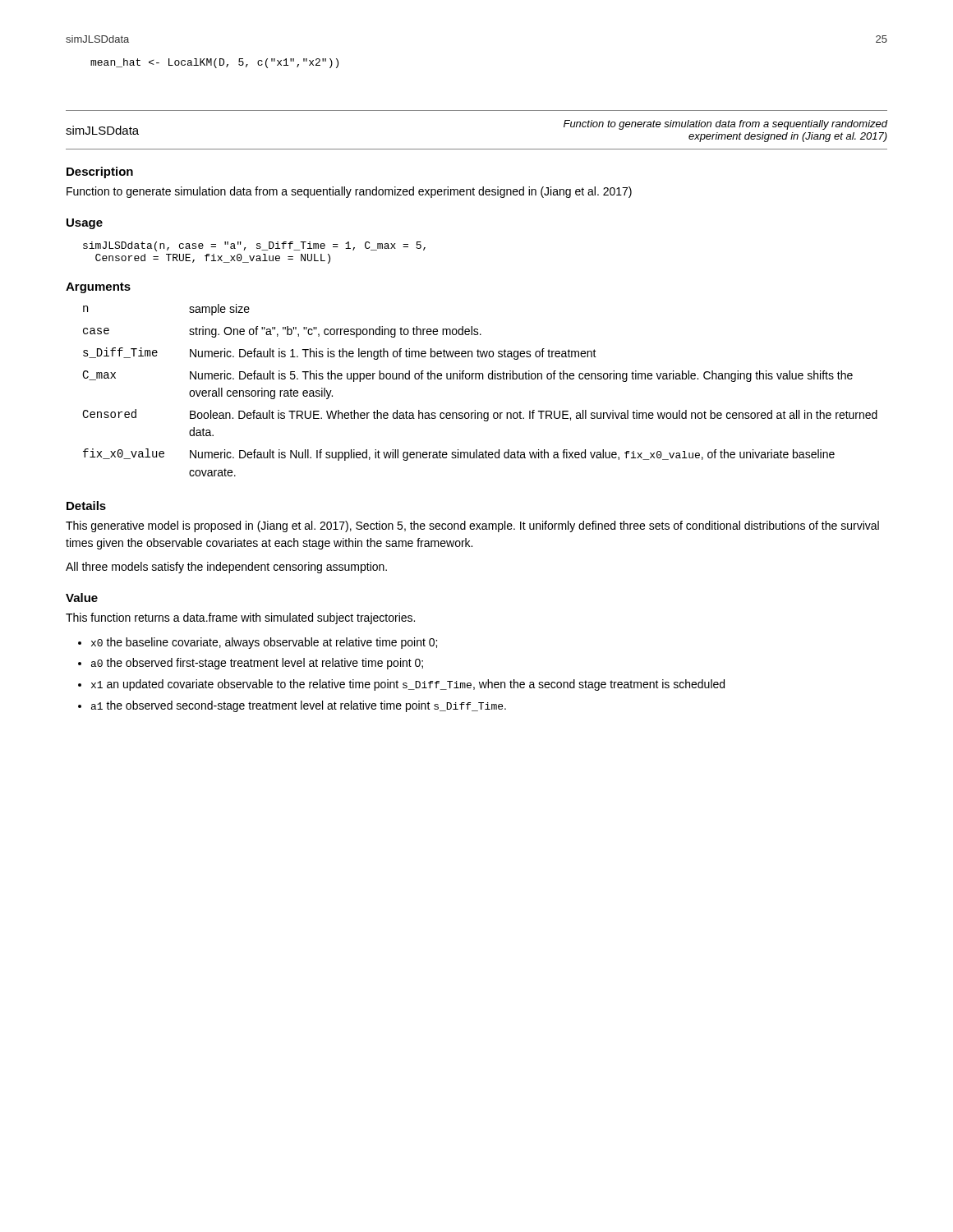
Task: Click on the text block starting "This function returns a data.frame with simulated subject"
Action: (x=241, y=617)
